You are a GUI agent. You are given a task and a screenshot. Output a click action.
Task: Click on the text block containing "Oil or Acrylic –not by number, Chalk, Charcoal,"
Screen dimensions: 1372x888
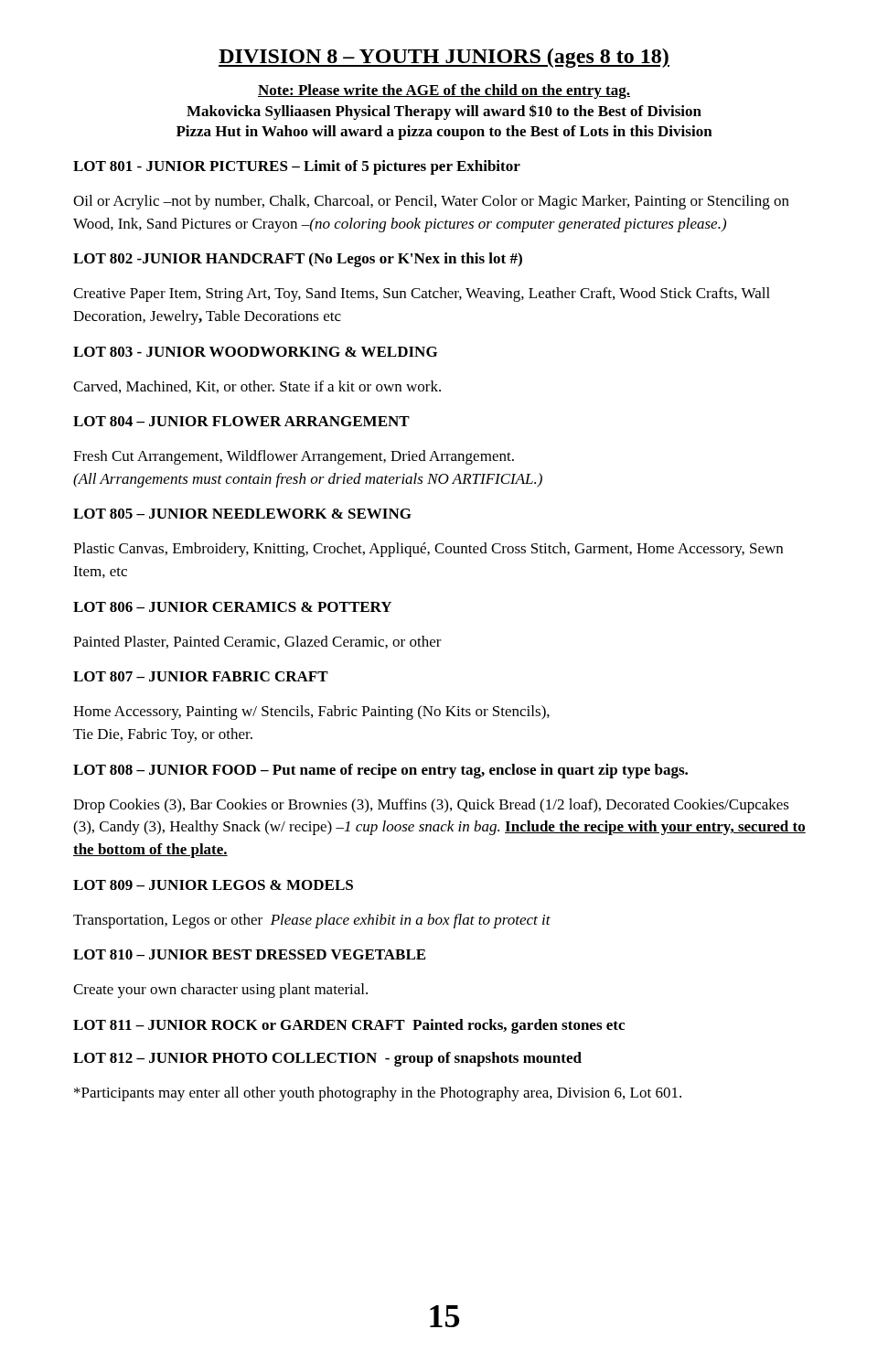[444, 213]
